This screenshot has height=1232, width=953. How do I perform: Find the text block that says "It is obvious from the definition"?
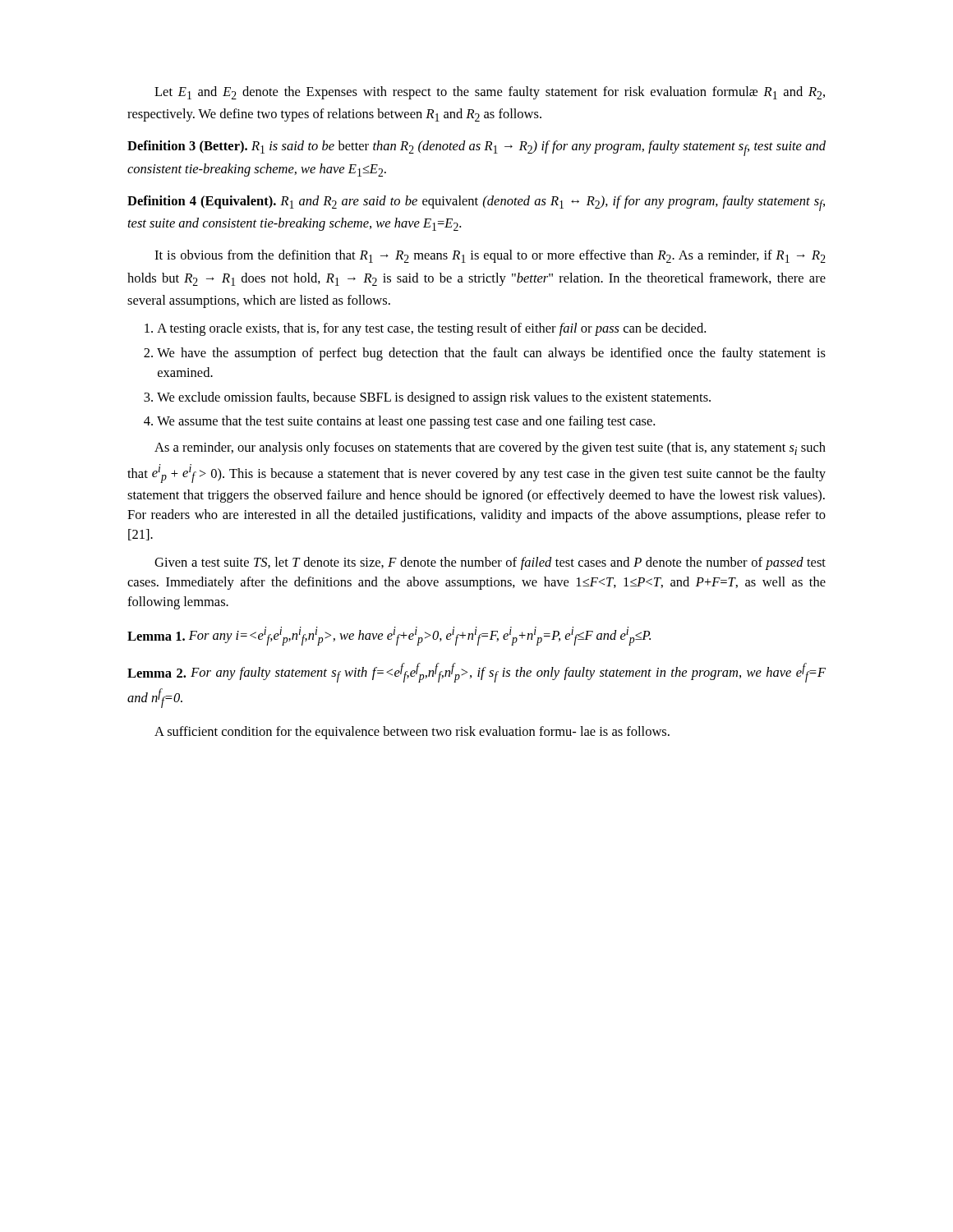click(476, 278)
